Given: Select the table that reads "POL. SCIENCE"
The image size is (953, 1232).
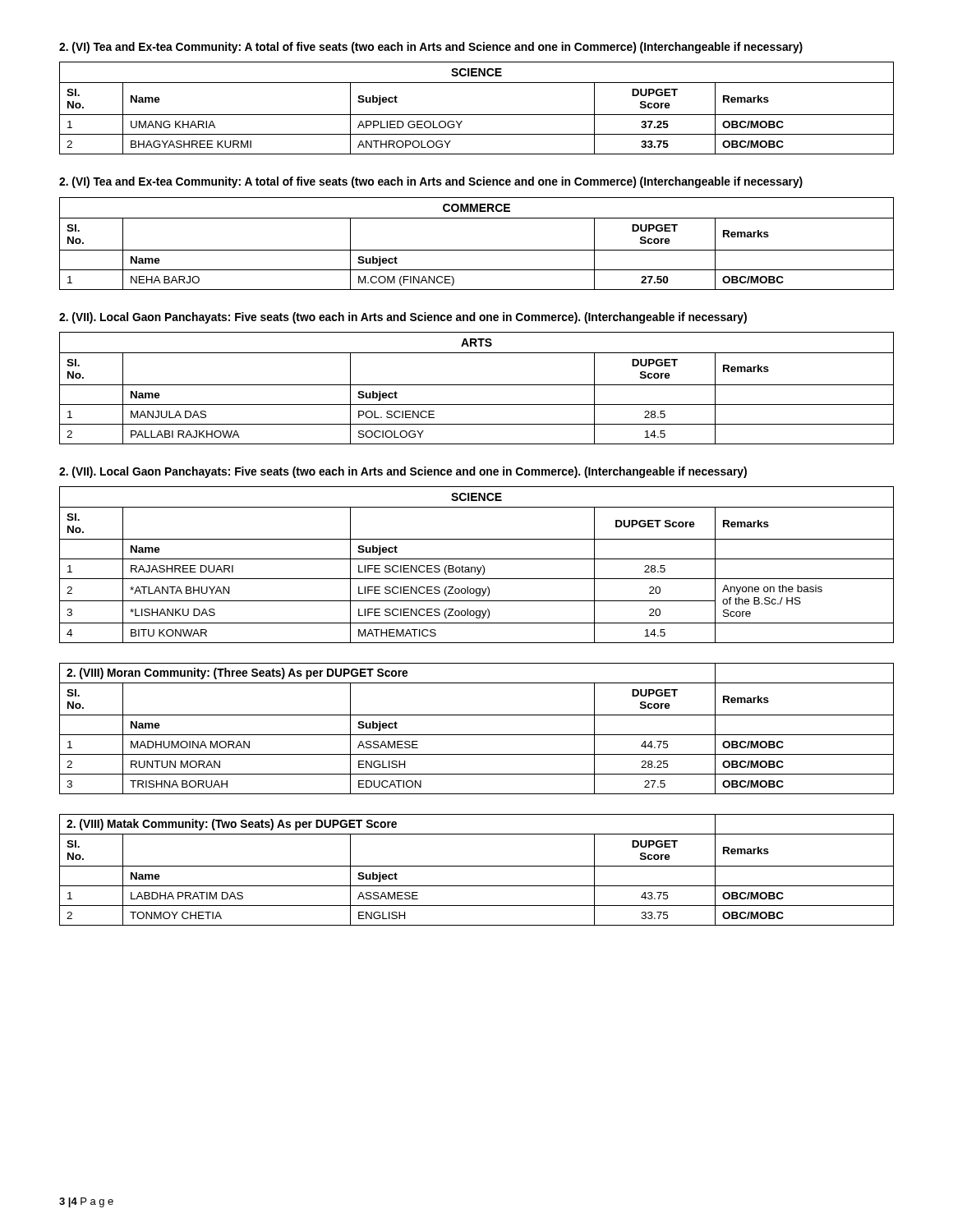Looking at the screenshot, I should pos(476,388).
